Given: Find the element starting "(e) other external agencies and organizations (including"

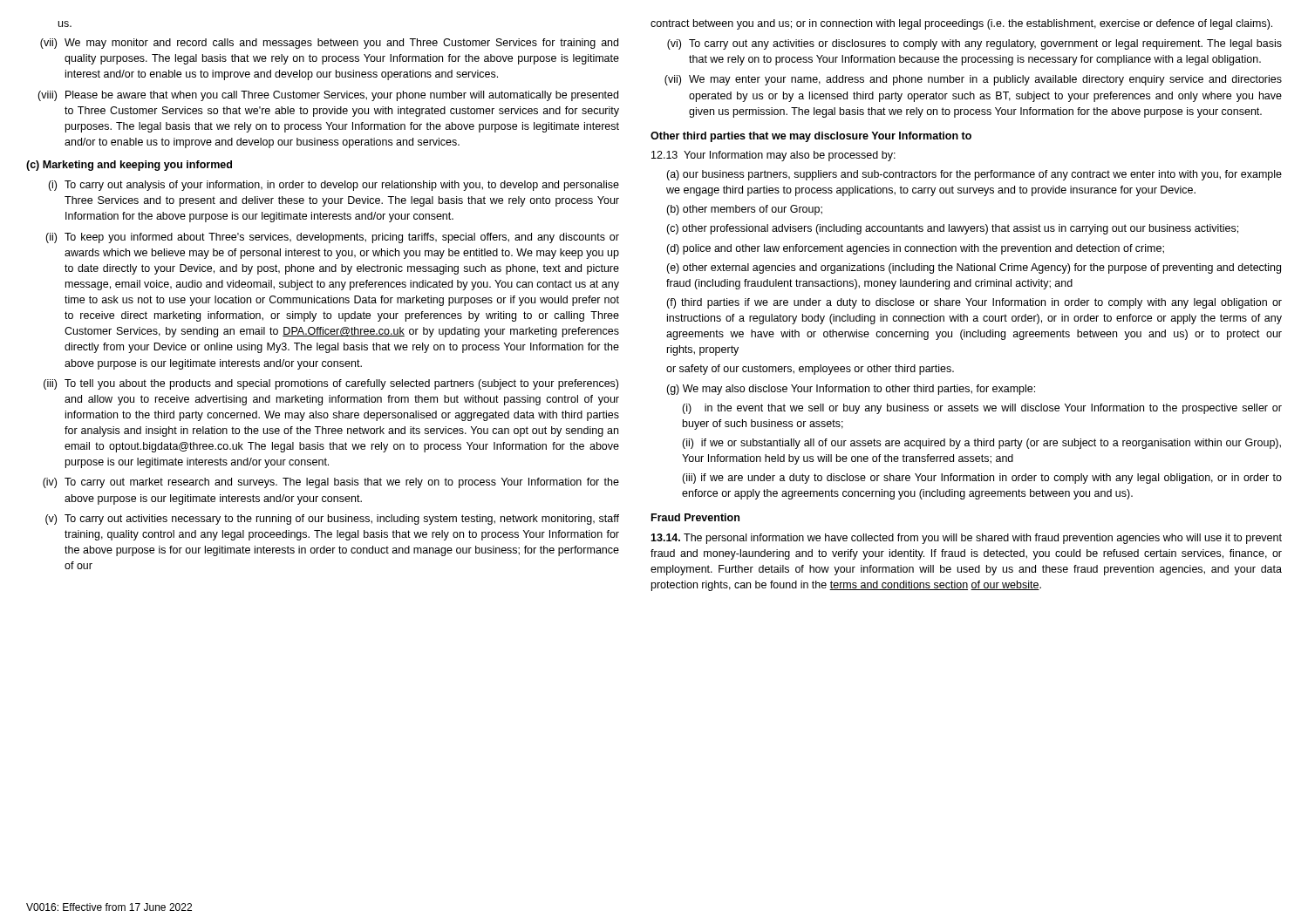Looking at the screenshot, I should coord(974,275).
